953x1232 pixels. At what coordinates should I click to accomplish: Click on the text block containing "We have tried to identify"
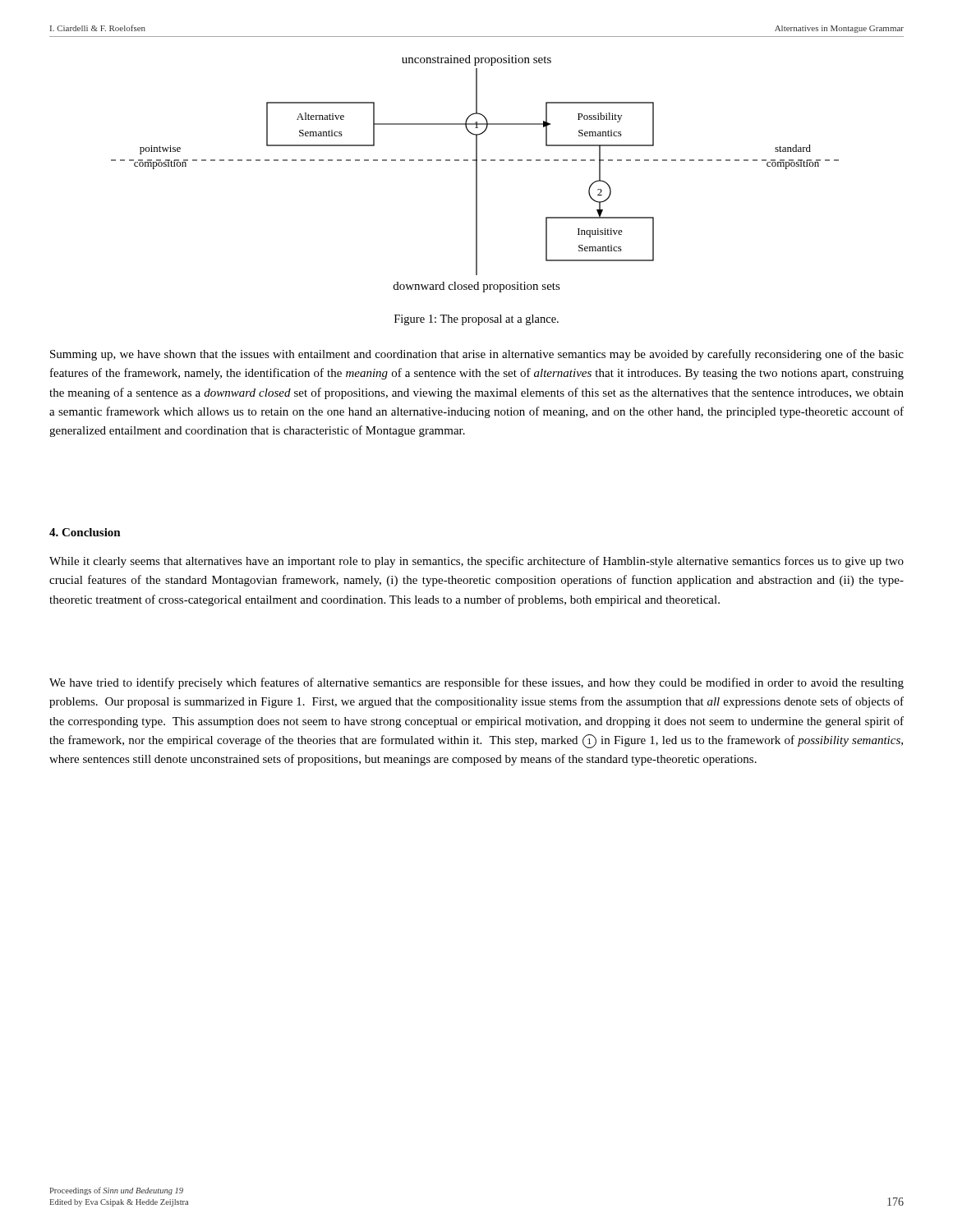coord(476,721)
